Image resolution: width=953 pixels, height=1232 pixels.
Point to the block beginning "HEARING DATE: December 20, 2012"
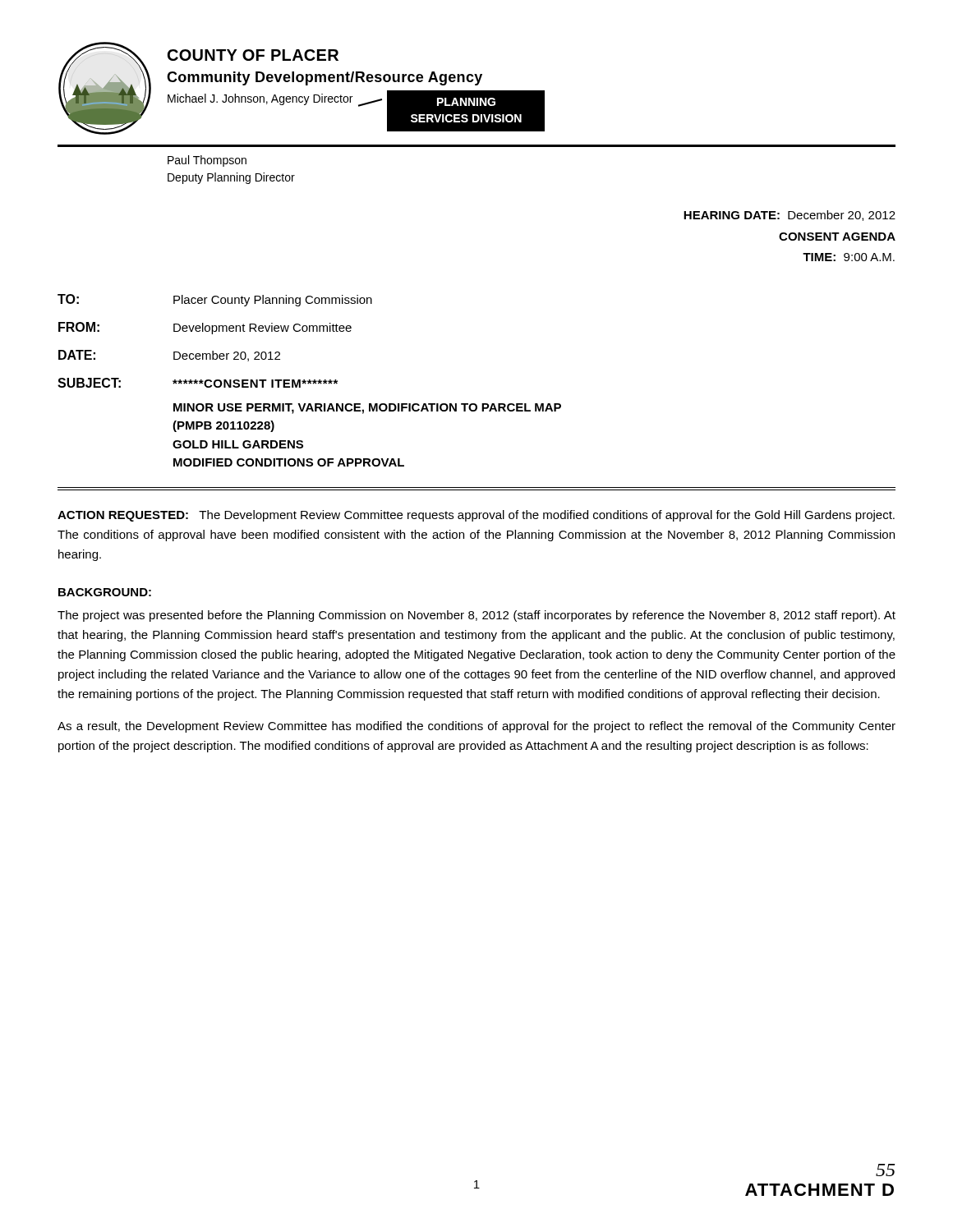point(789,236)
